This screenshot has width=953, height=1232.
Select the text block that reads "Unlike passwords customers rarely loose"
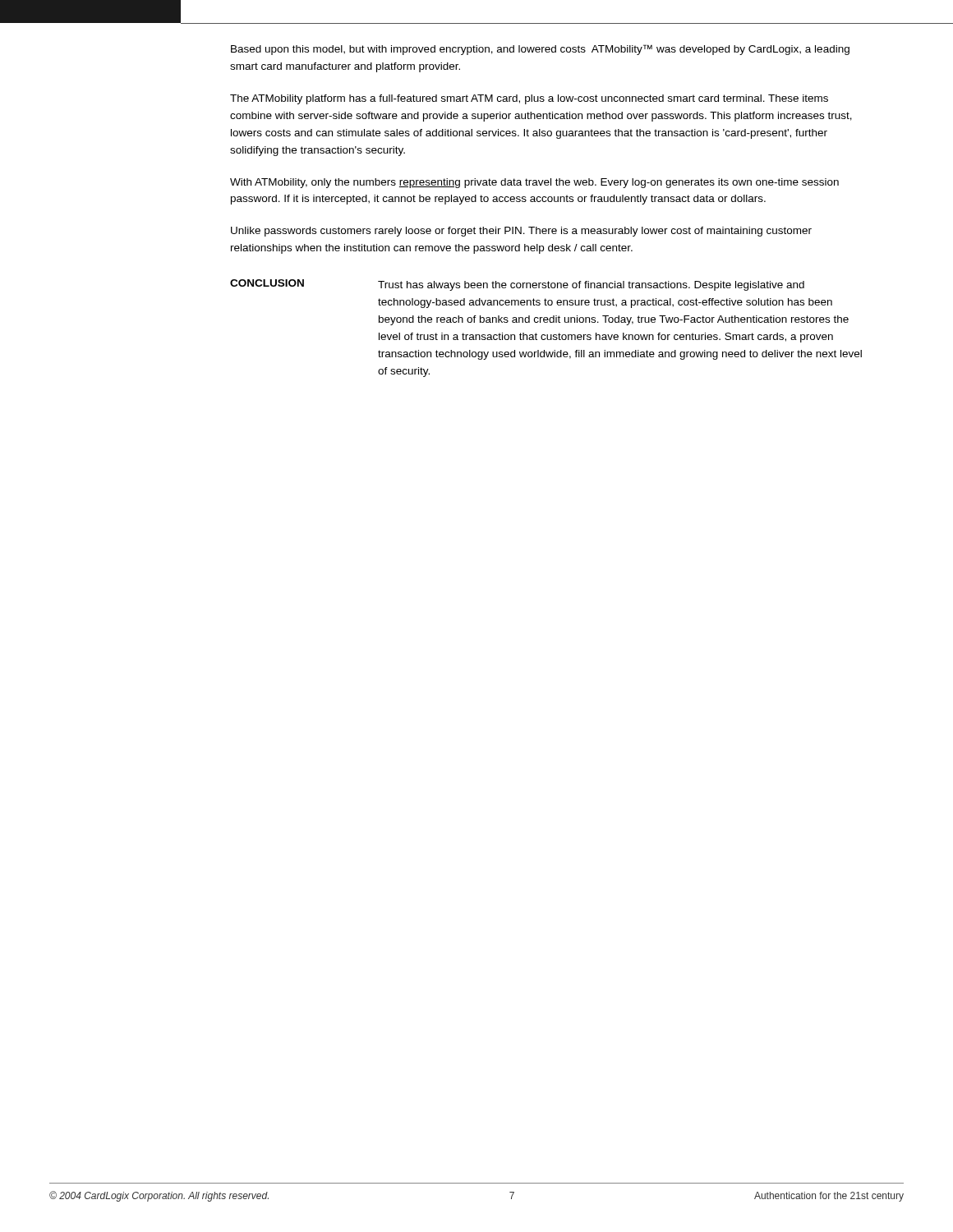pyautogui.click(x=521, y=239)
